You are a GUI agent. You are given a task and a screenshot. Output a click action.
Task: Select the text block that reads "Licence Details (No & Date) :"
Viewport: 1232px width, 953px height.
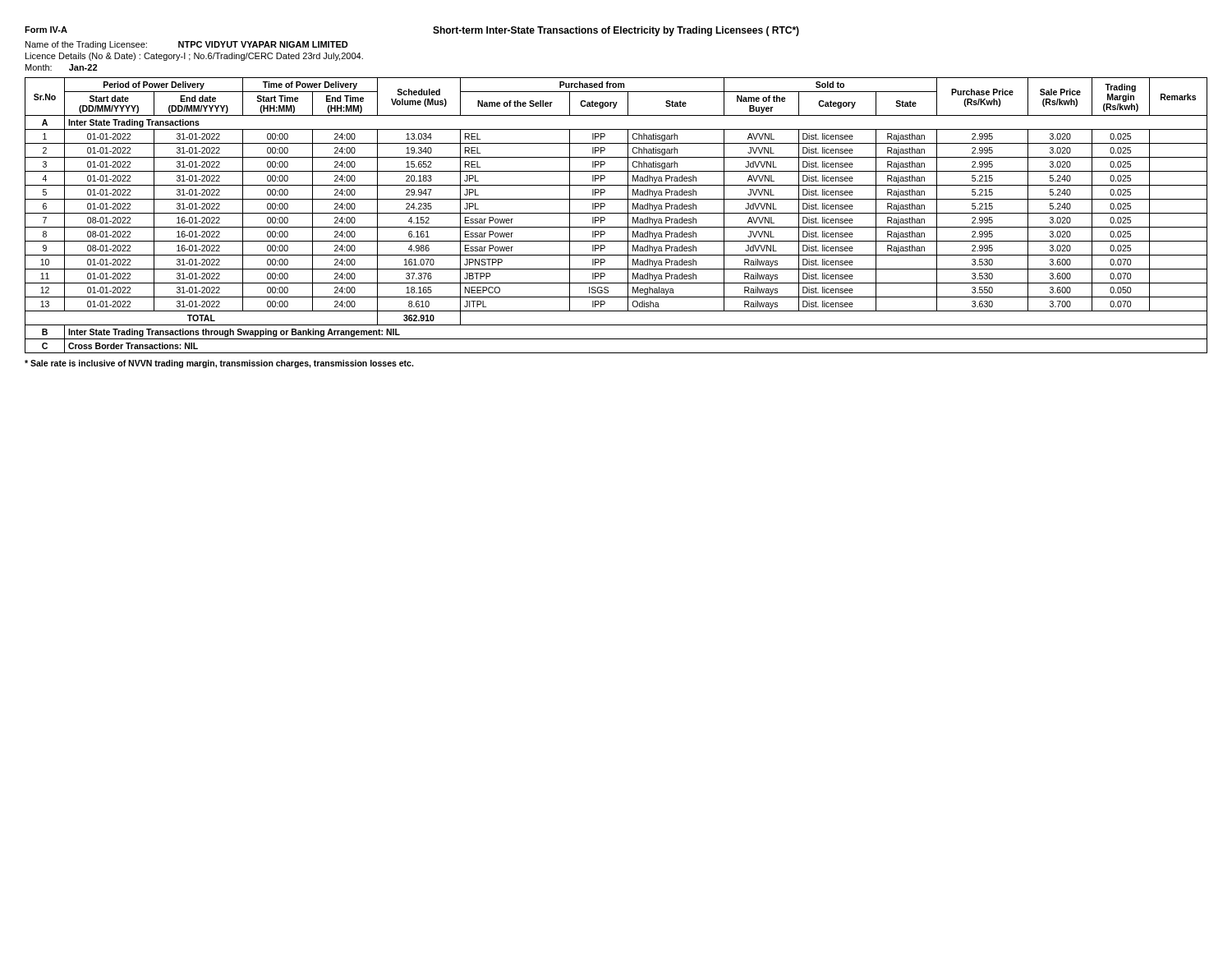194,56
